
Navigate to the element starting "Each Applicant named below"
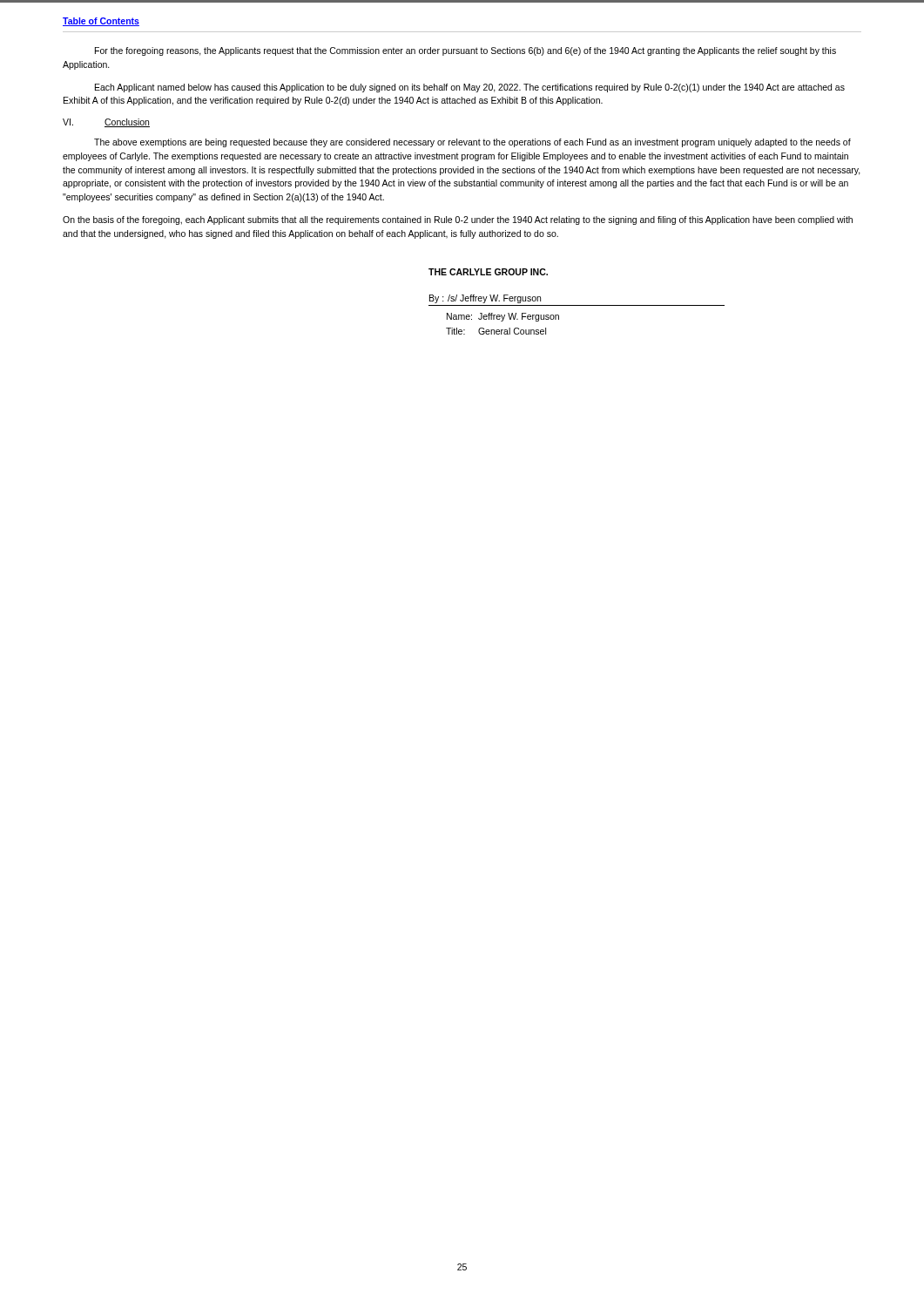454,94
